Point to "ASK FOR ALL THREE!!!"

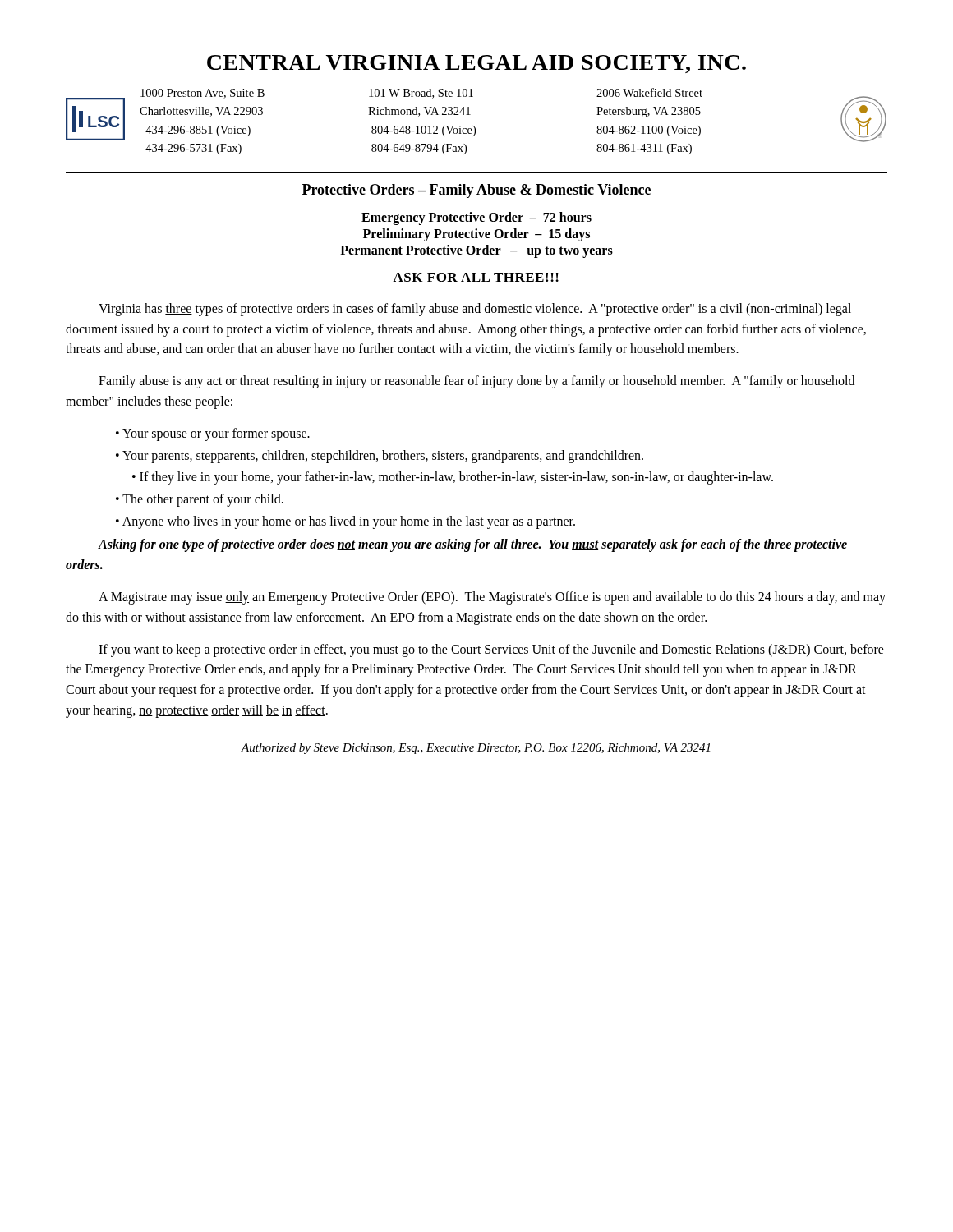476,277
